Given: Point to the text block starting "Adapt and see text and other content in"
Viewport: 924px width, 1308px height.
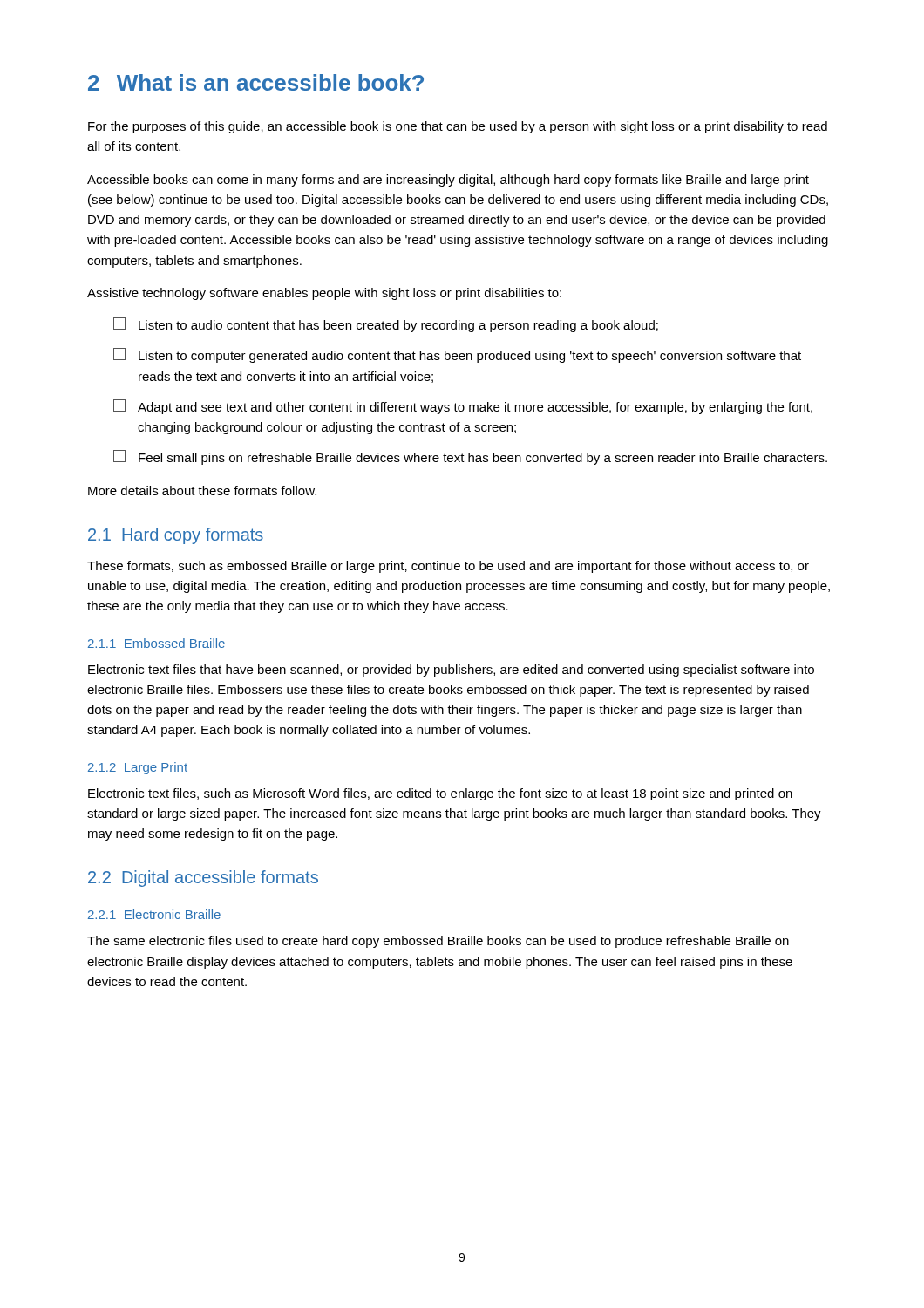Looking at the screenshot, I should coord(475,417).
